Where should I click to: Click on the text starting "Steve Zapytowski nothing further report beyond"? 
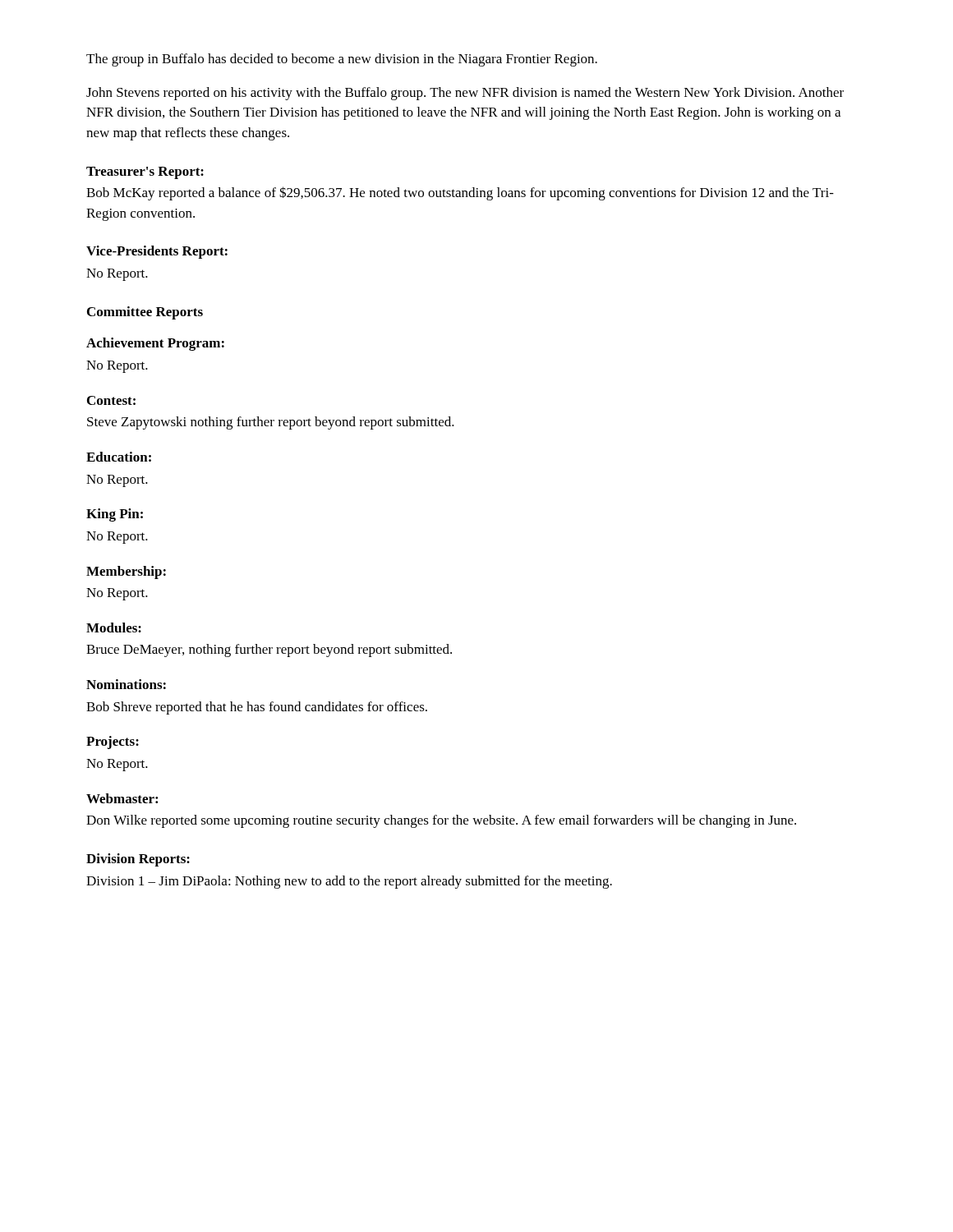click(x=271, y=422)
